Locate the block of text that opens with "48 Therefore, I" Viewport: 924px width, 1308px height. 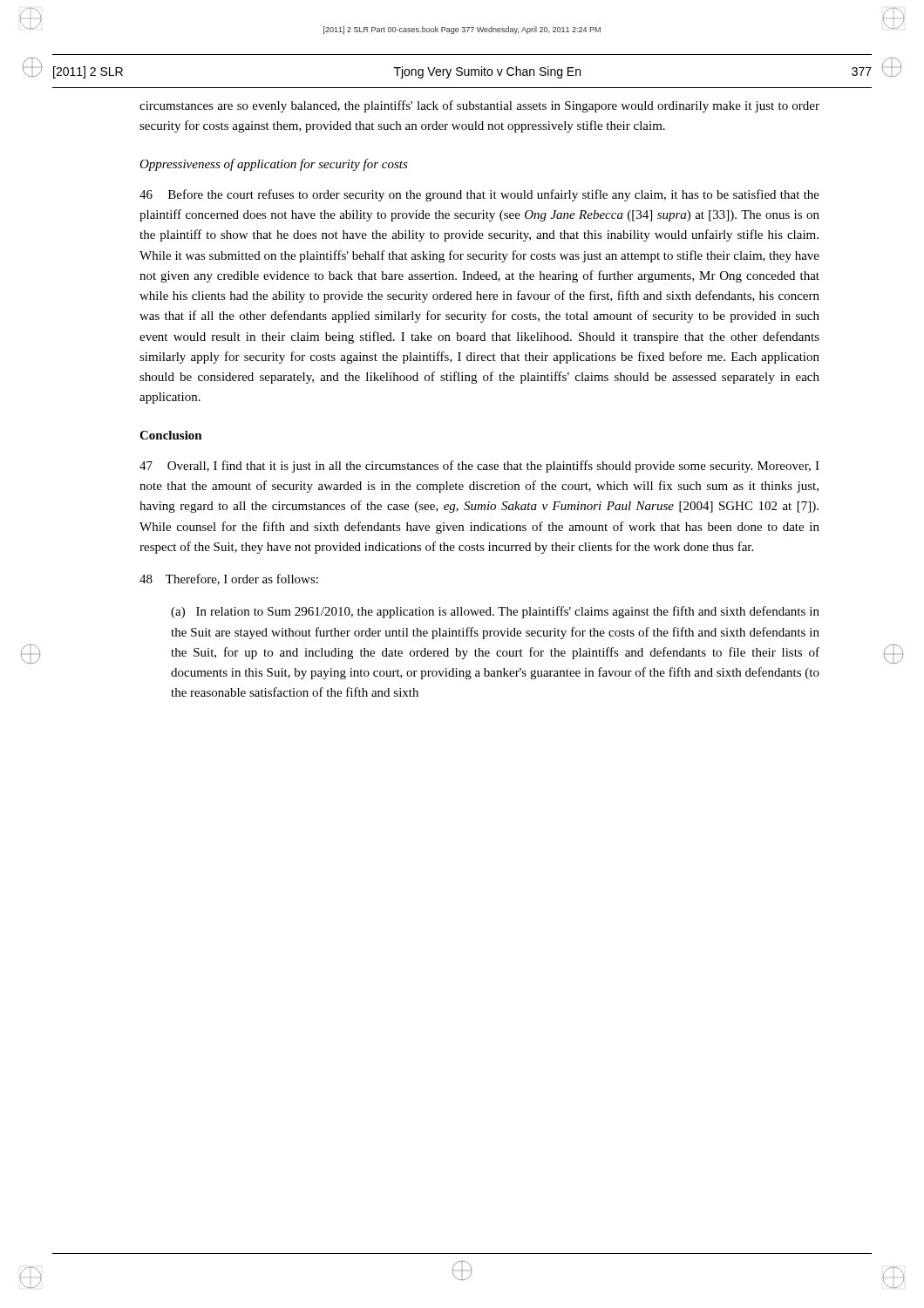[x=229, y=579]
